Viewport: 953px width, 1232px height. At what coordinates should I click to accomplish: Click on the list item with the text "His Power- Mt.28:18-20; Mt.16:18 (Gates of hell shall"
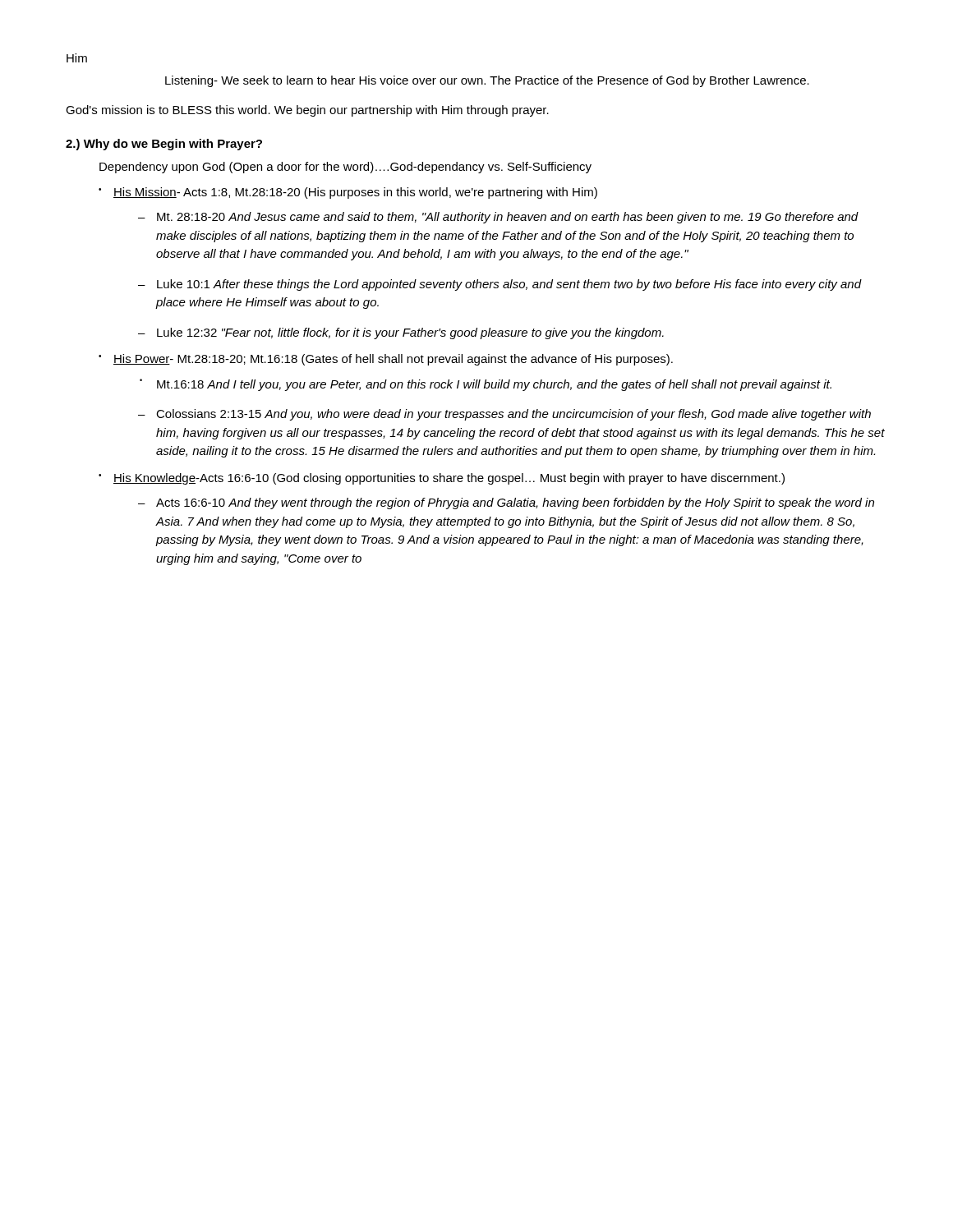(500, 406)
